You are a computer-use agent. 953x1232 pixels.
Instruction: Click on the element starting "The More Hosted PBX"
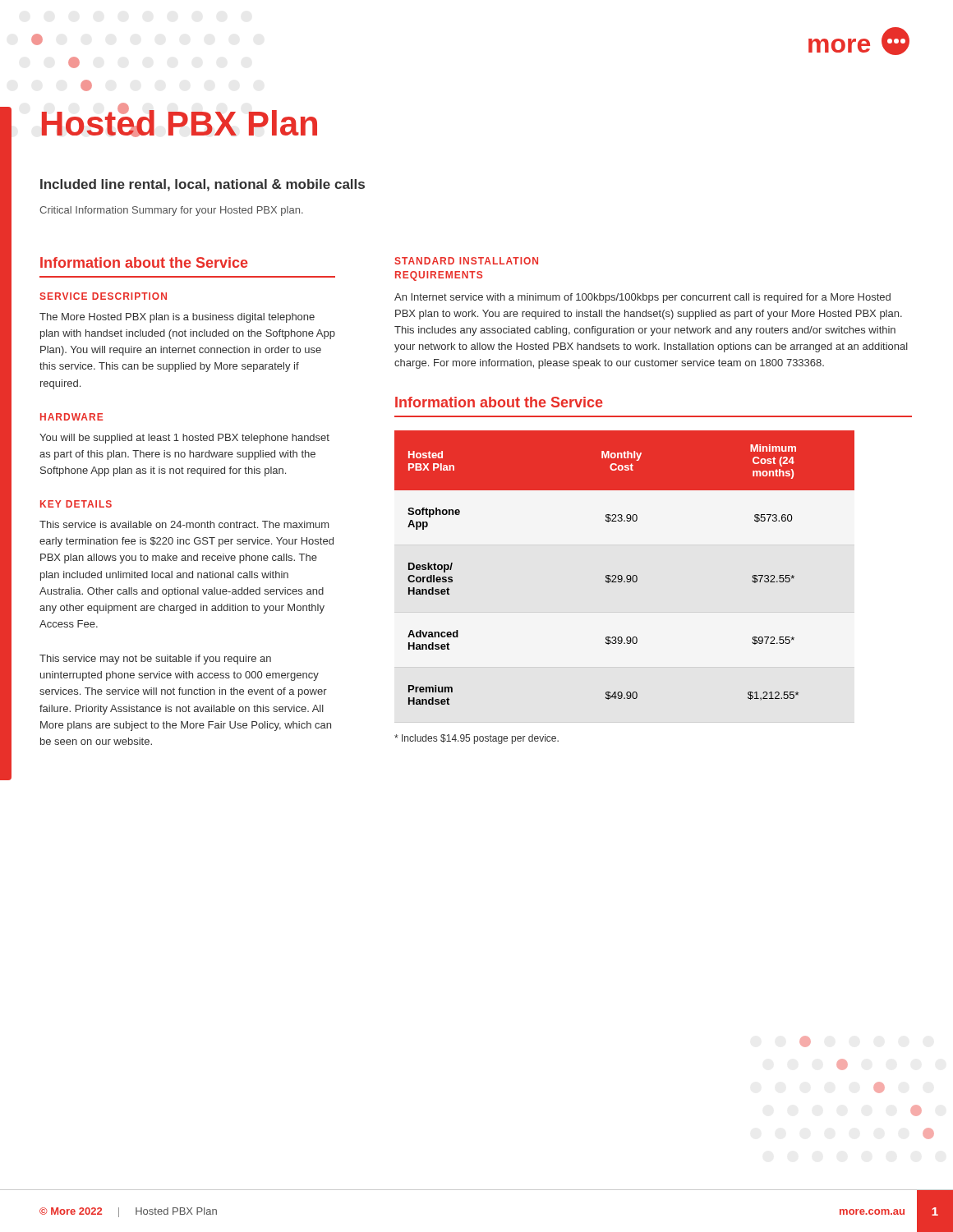click(187, 350)
